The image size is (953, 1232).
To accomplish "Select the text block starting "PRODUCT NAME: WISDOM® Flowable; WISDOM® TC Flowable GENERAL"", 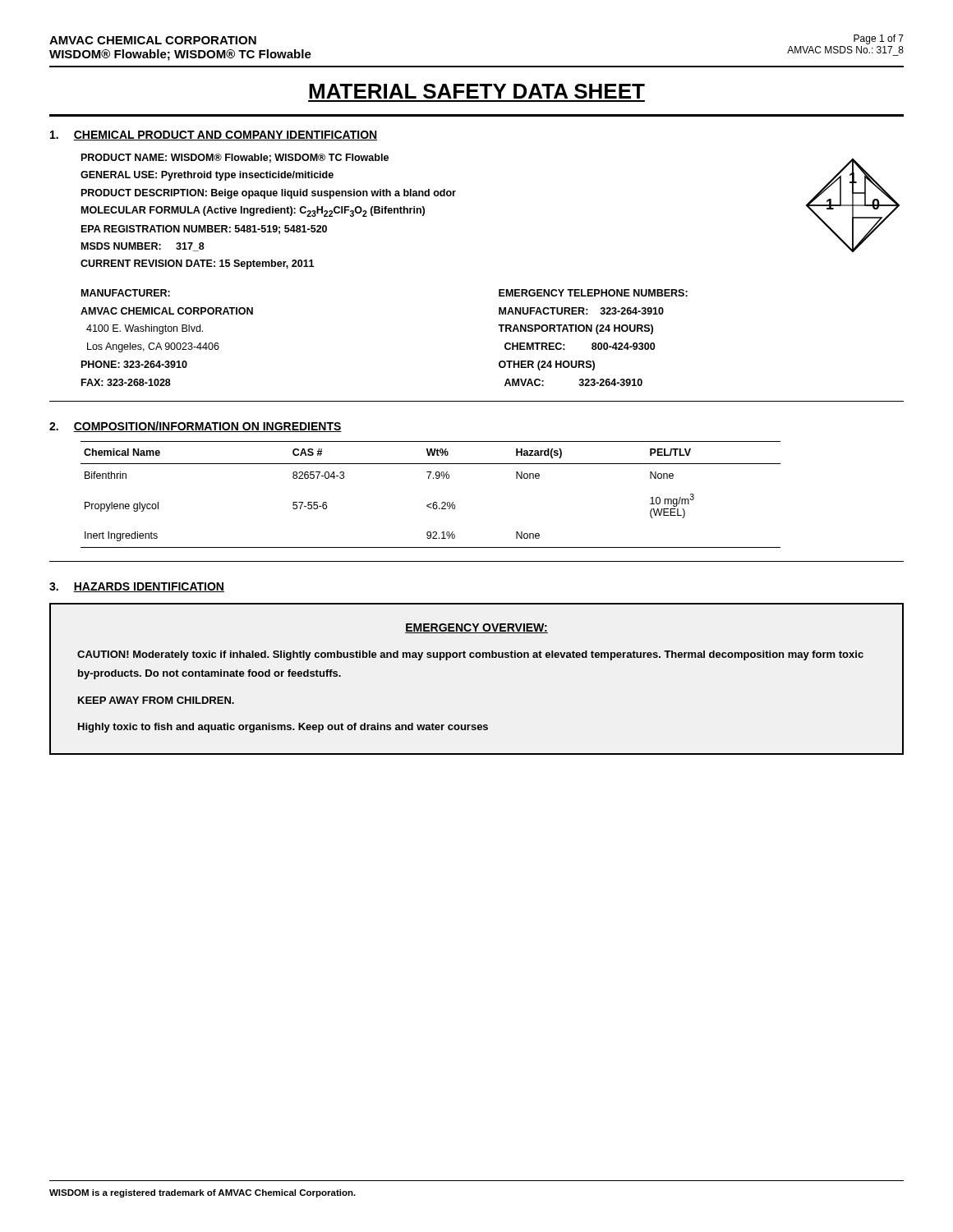I will tap(268, 211).
